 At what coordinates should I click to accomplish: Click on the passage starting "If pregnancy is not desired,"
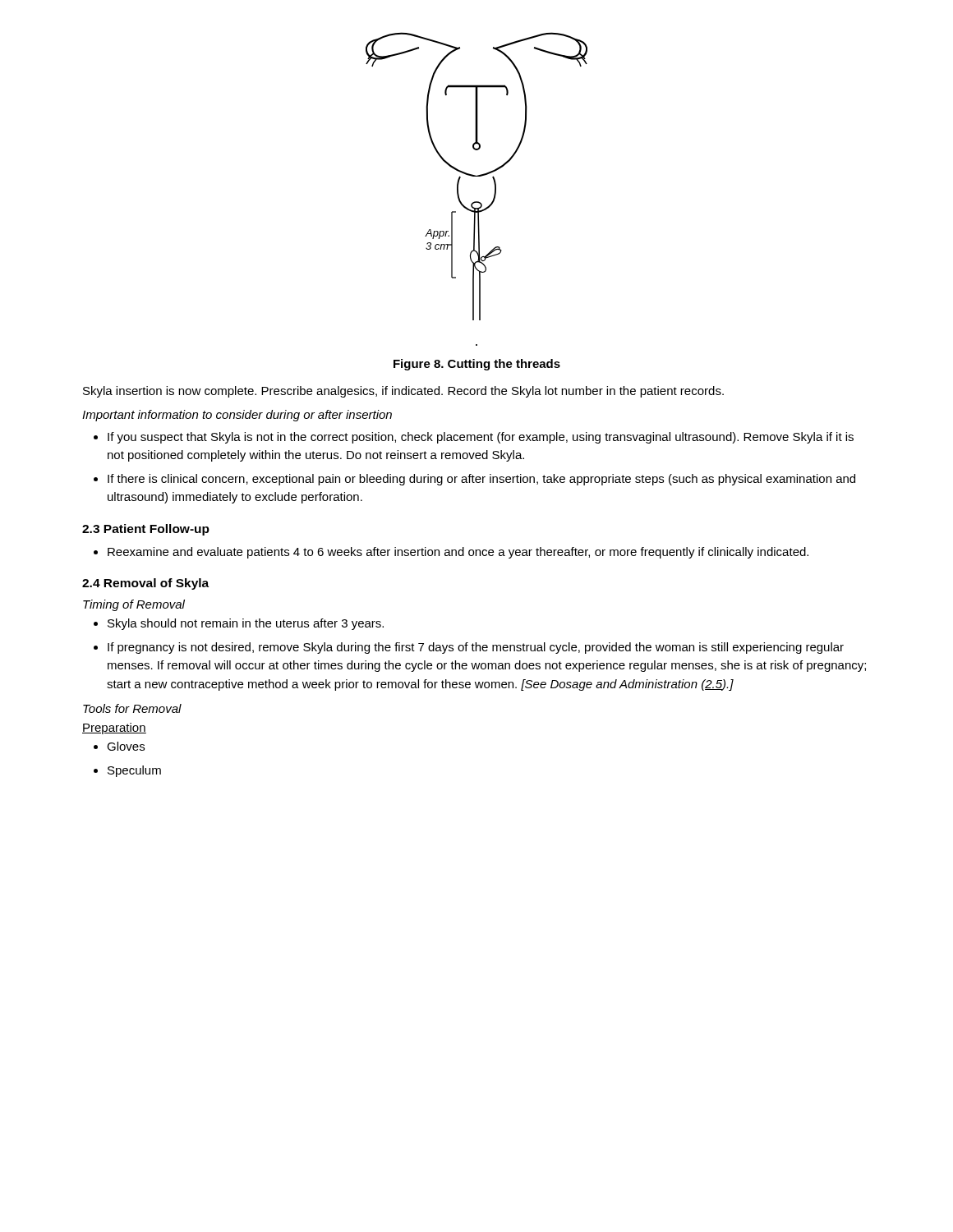point(487,665)
